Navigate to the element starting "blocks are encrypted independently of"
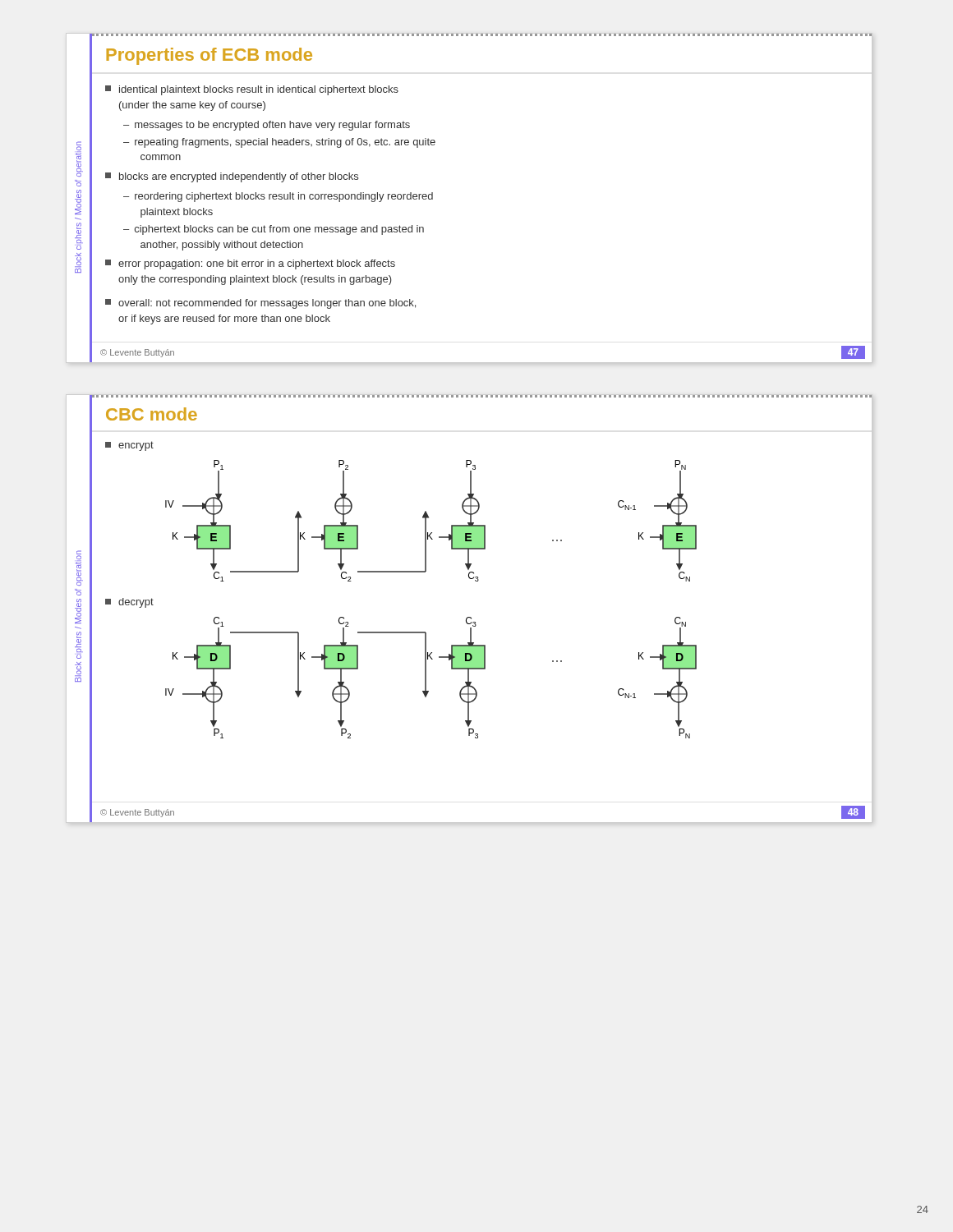The width and height of the screenshot is (953, 1232). point(232,177)
